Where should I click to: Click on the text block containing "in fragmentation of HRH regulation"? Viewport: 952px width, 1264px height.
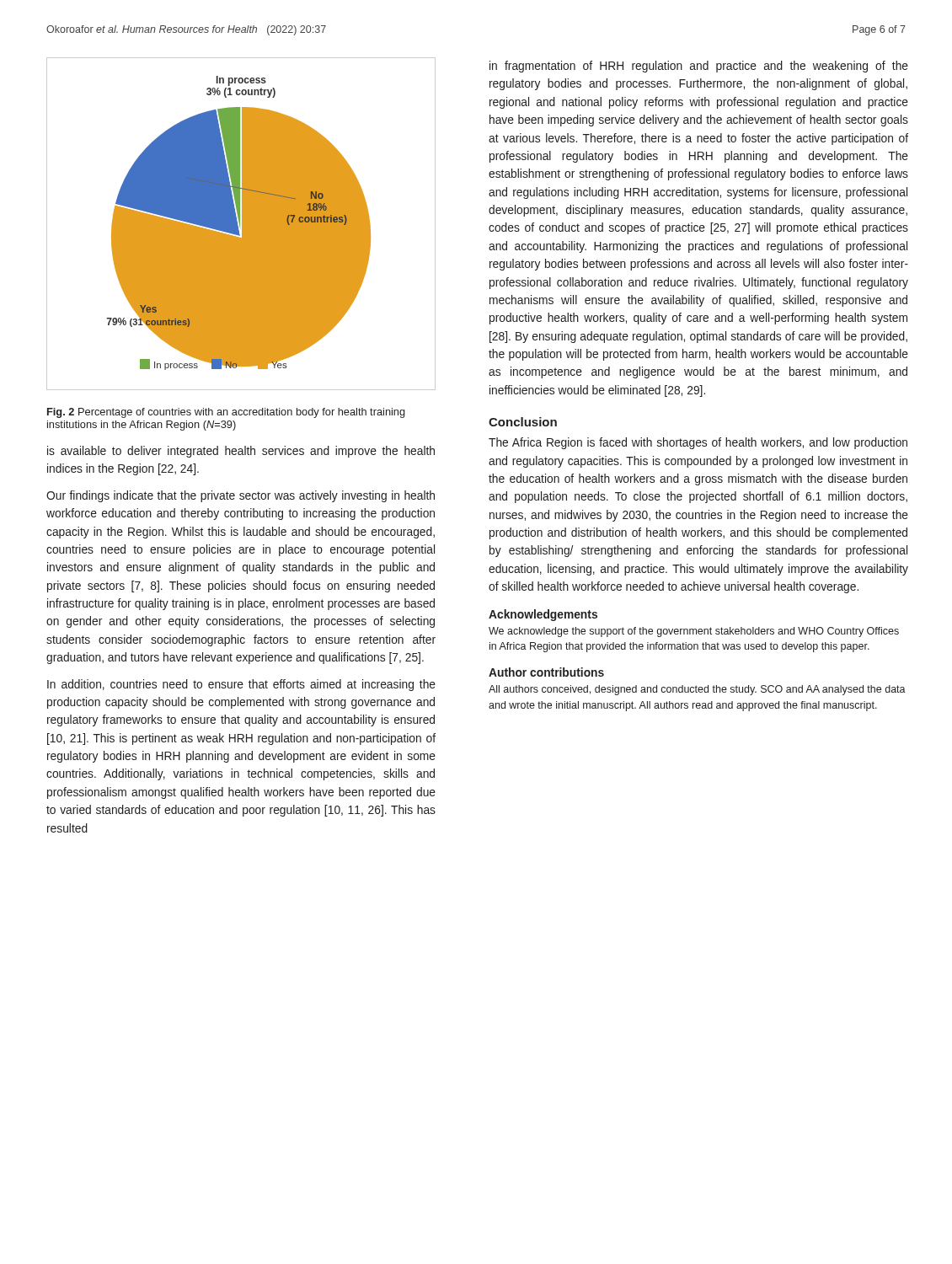698,228
